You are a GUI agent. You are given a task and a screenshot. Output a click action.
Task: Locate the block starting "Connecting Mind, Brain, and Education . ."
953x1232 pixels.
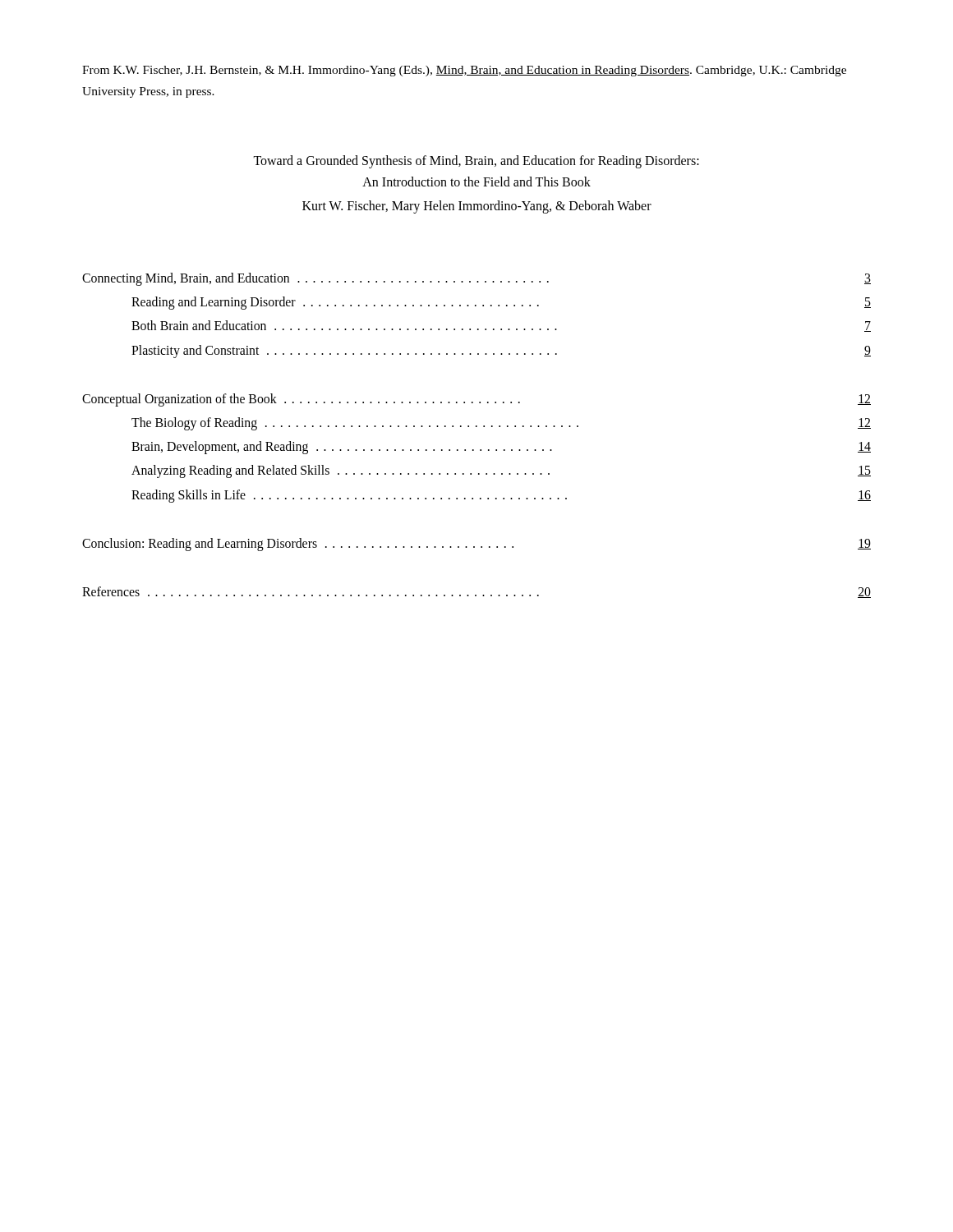point(476,278)
